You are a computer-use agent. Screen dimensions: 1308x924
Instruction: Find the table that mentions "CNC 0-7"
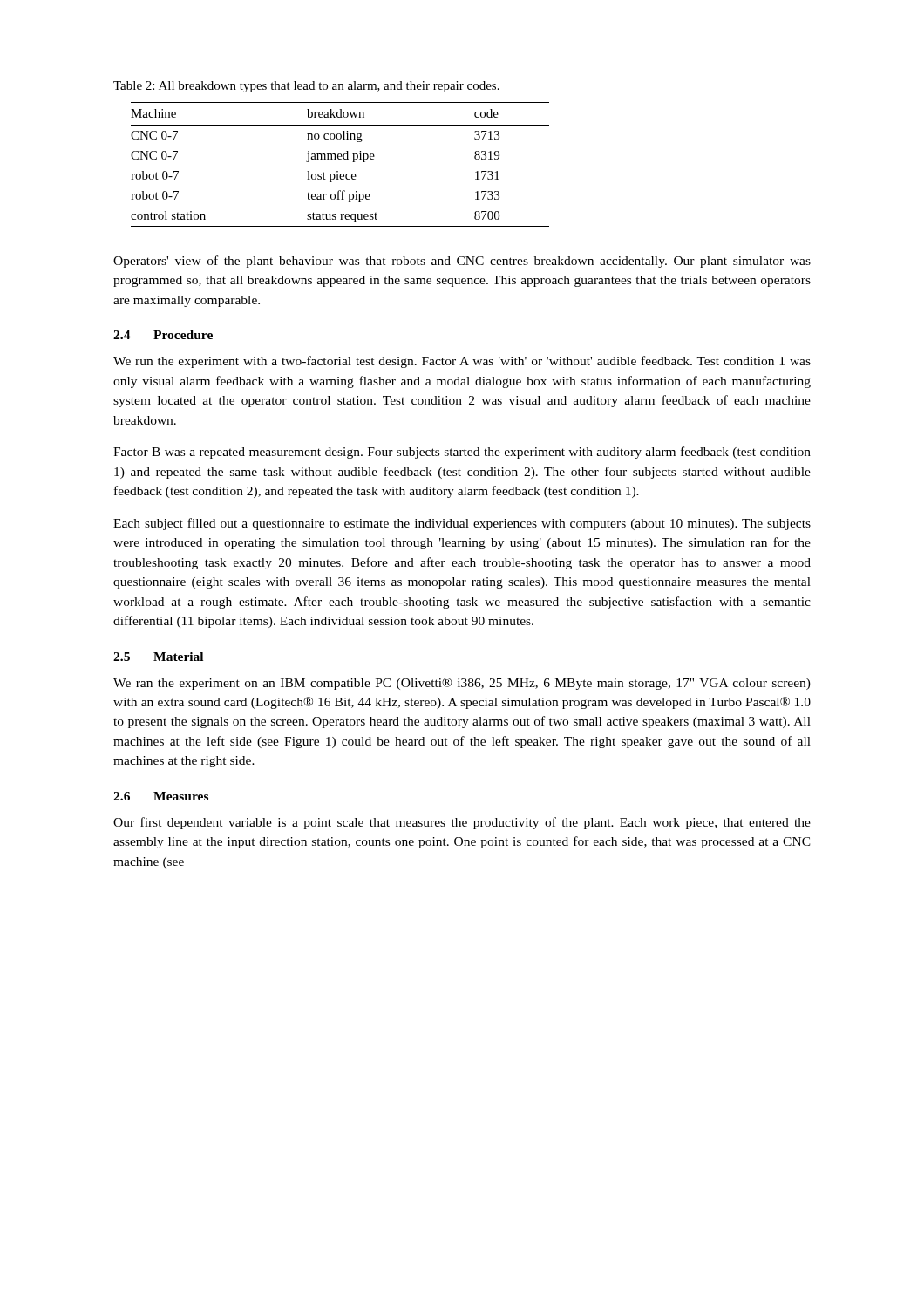coord(462,167)
